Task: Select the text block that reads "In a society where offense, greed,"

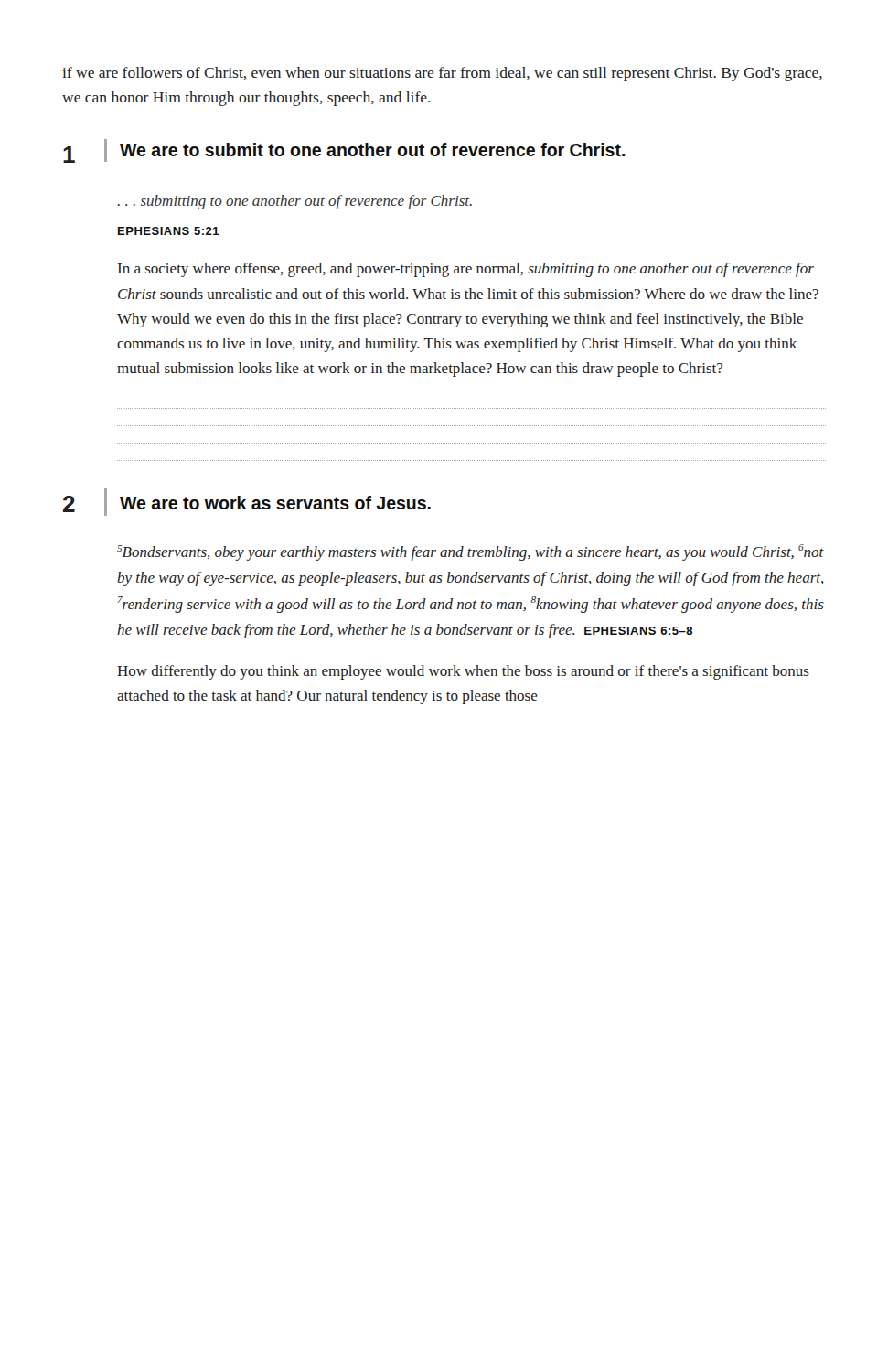Action: coord(471,319)
